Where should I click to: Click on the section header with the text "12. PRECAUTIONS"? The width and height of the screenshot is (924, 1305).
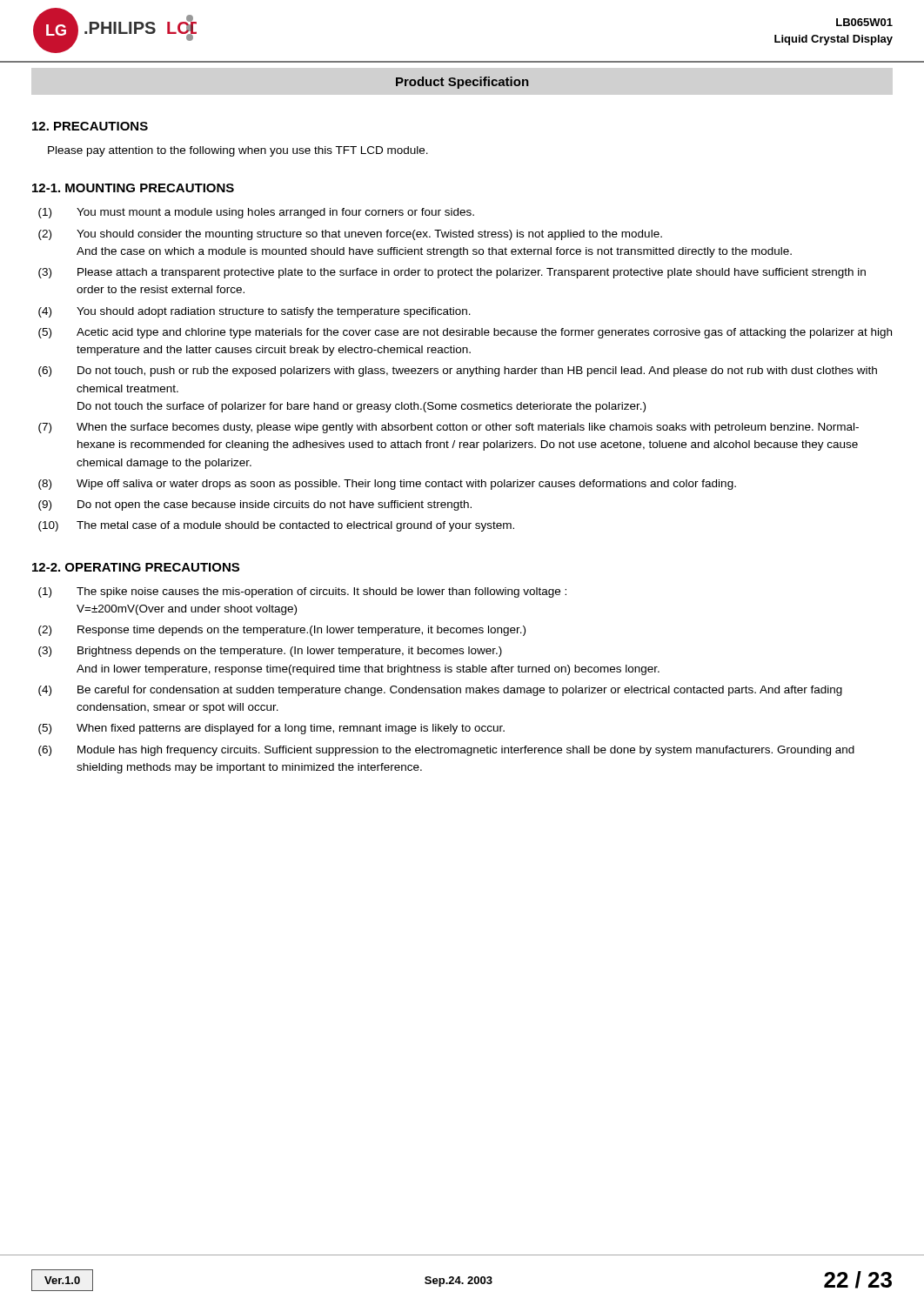[90, 126]
